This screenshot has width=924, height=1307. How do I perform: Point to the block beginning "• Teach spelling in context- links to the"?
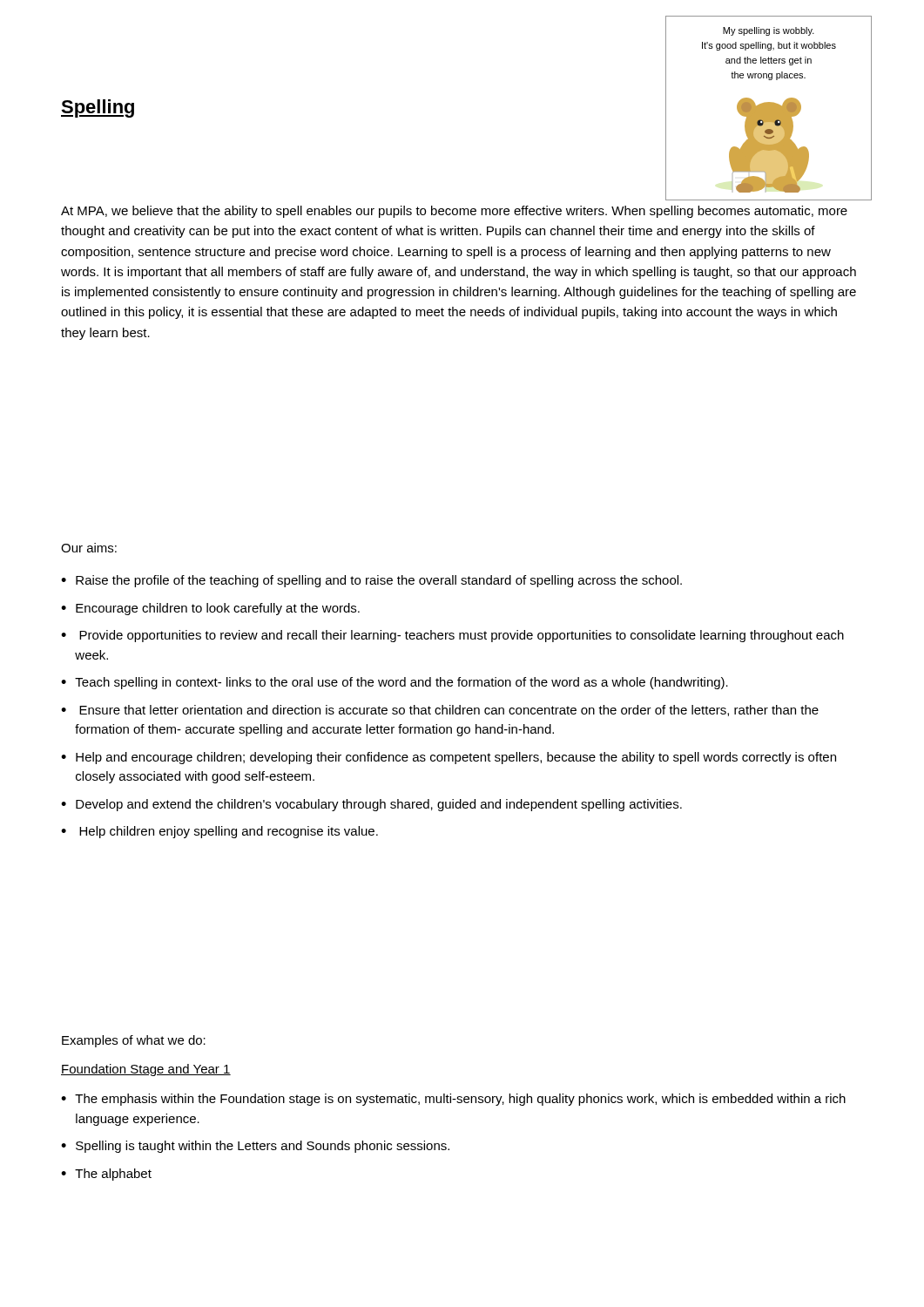point(395,683)
